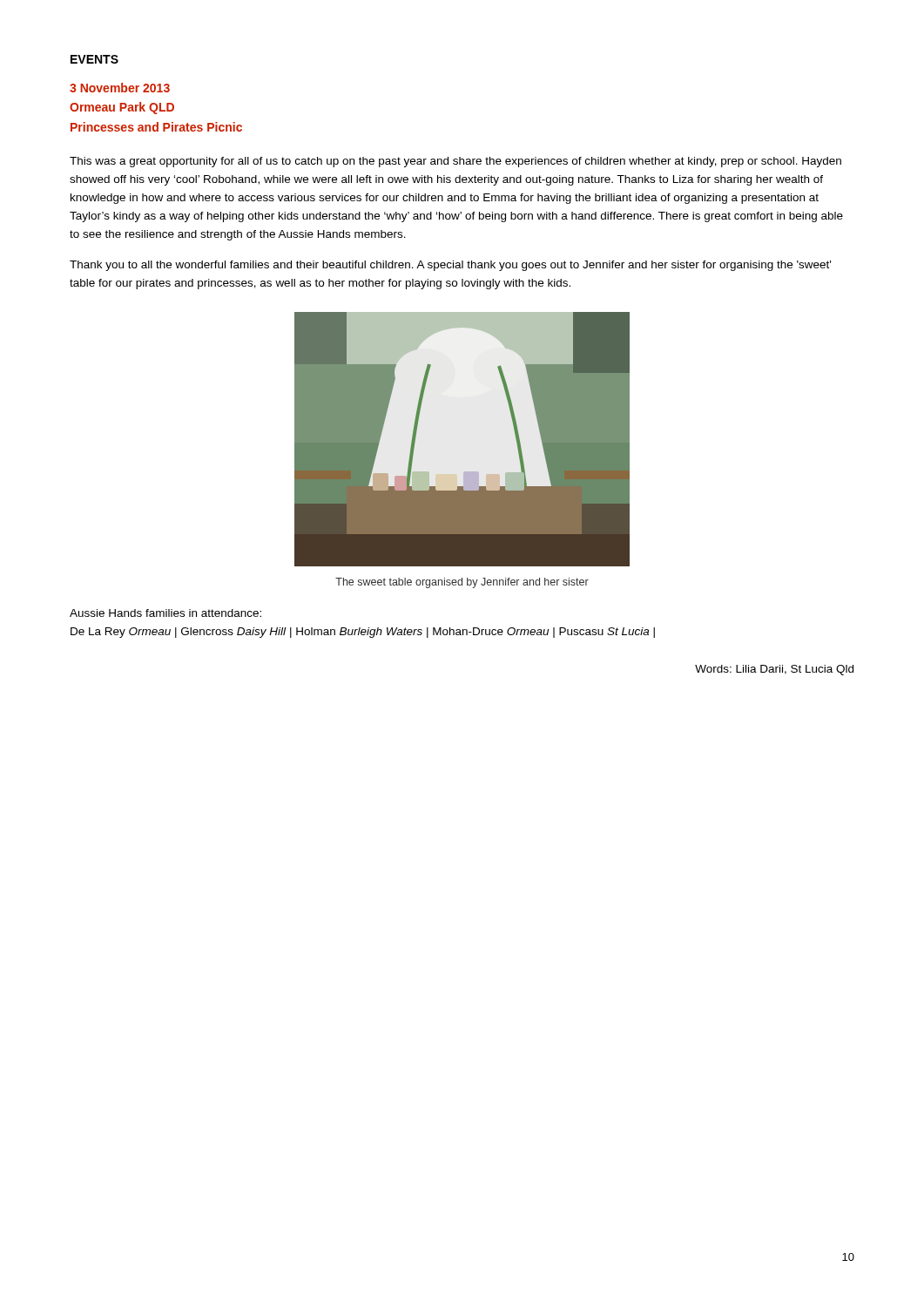Click the passage that begins "Words: Lilia Darii,"

tap(775, 669)
